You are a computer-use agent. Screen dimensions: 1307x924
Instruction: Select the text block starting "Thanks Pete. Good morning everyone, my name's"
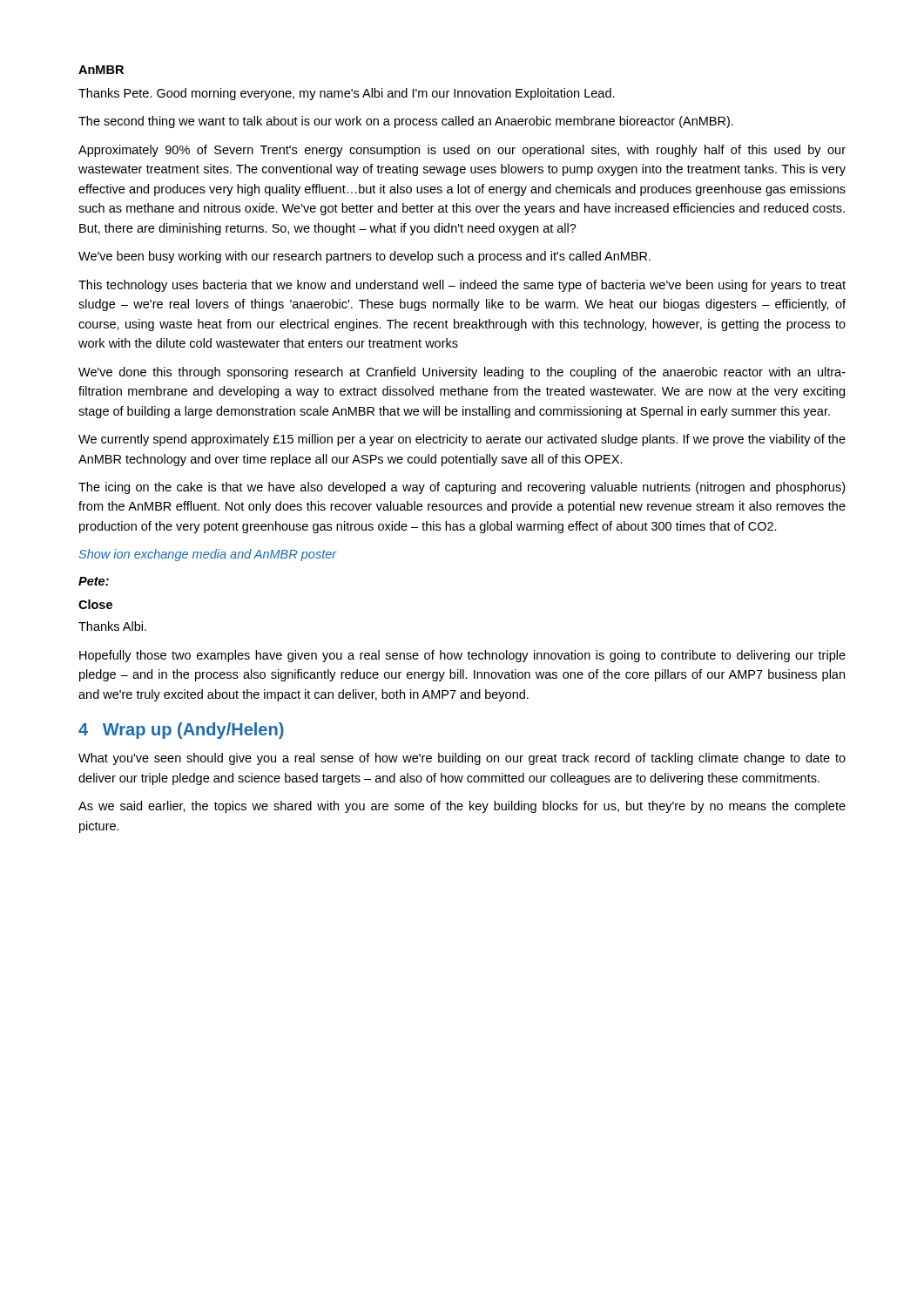click(347, 93)
